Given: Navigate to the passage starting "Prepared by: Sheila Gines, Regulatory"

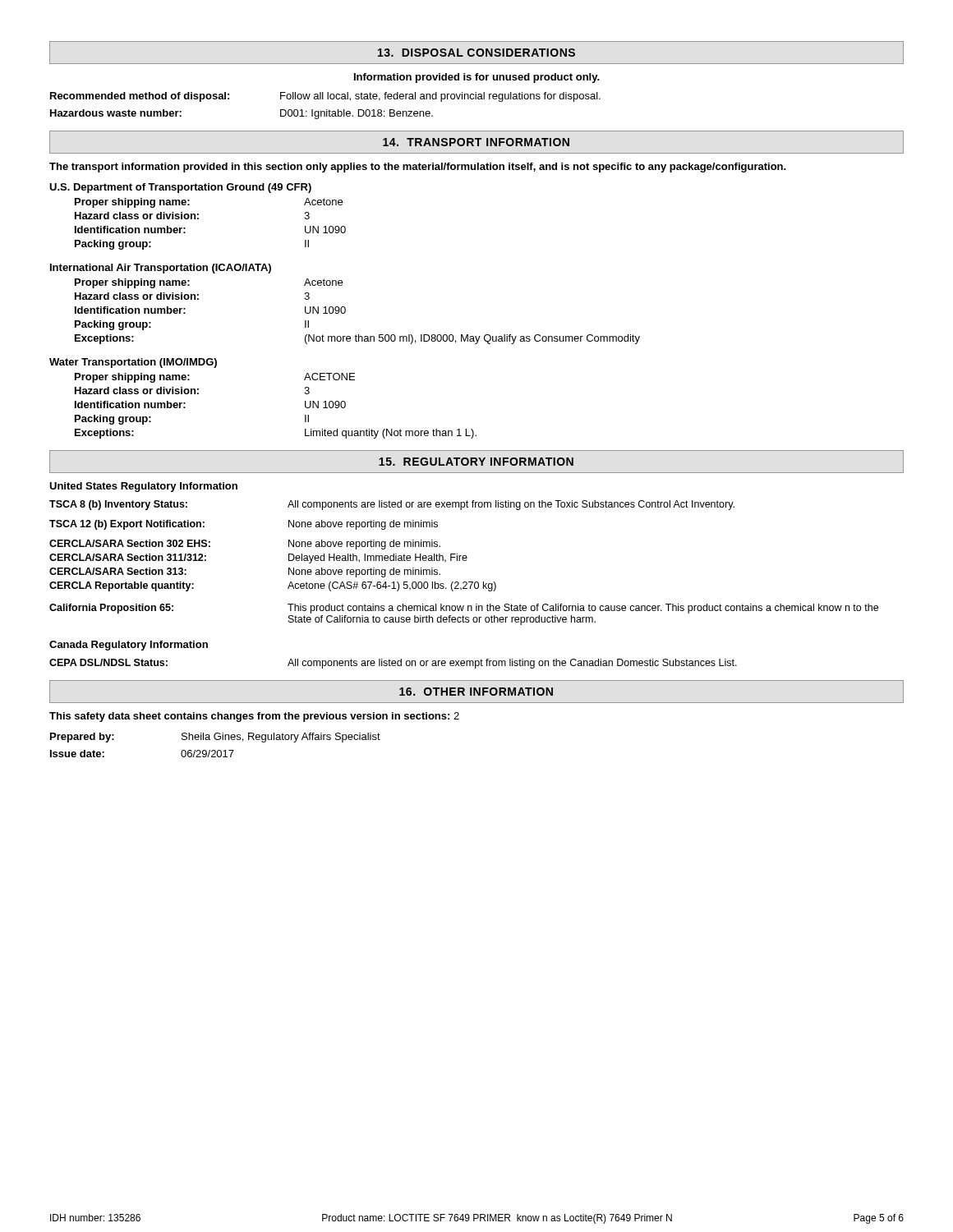Looking at the screenshot, I should pos(215,738).
